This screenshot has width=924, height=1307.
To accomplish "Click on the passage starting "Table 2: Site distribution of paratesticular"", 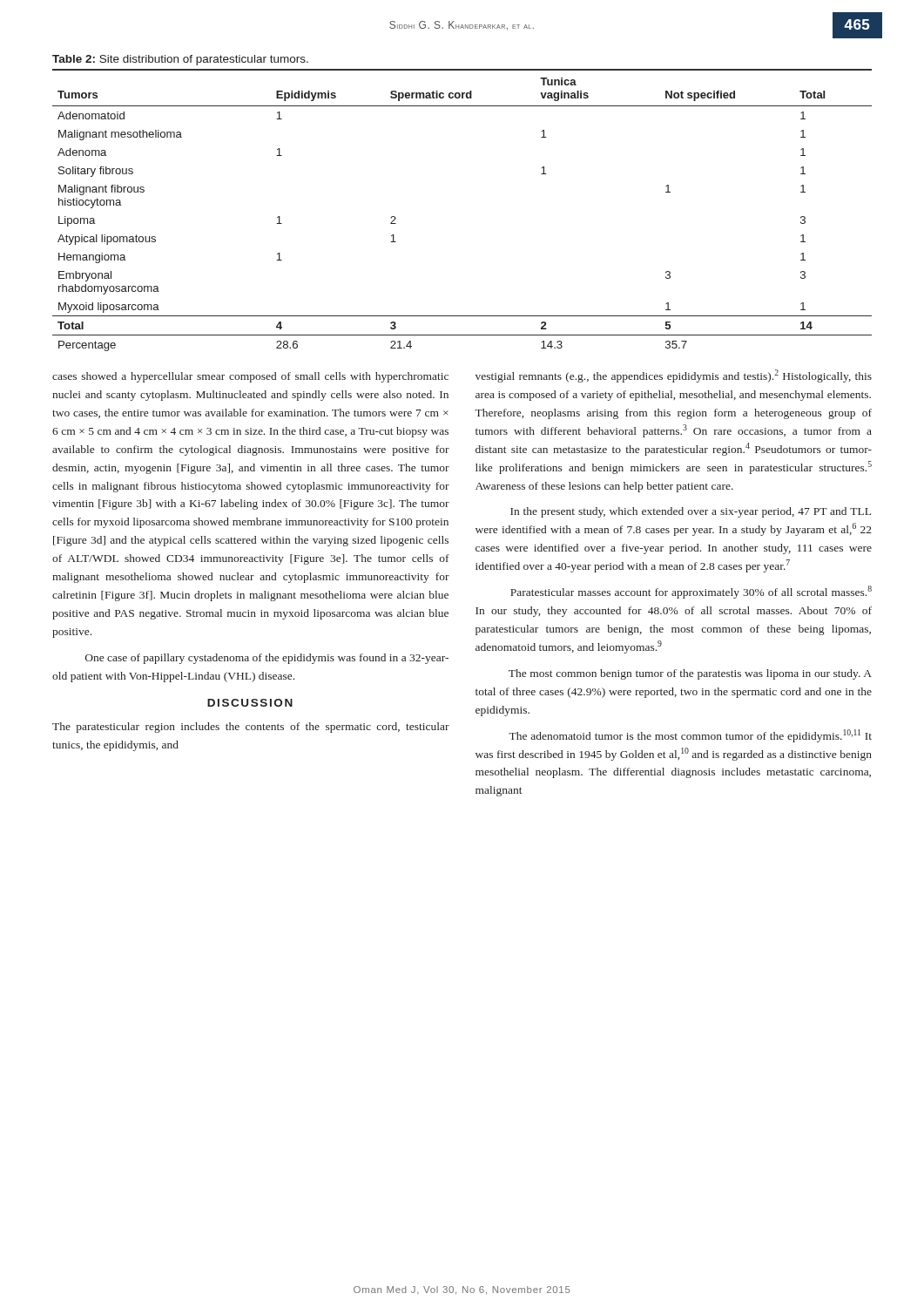I will click(x=181, y=59).
